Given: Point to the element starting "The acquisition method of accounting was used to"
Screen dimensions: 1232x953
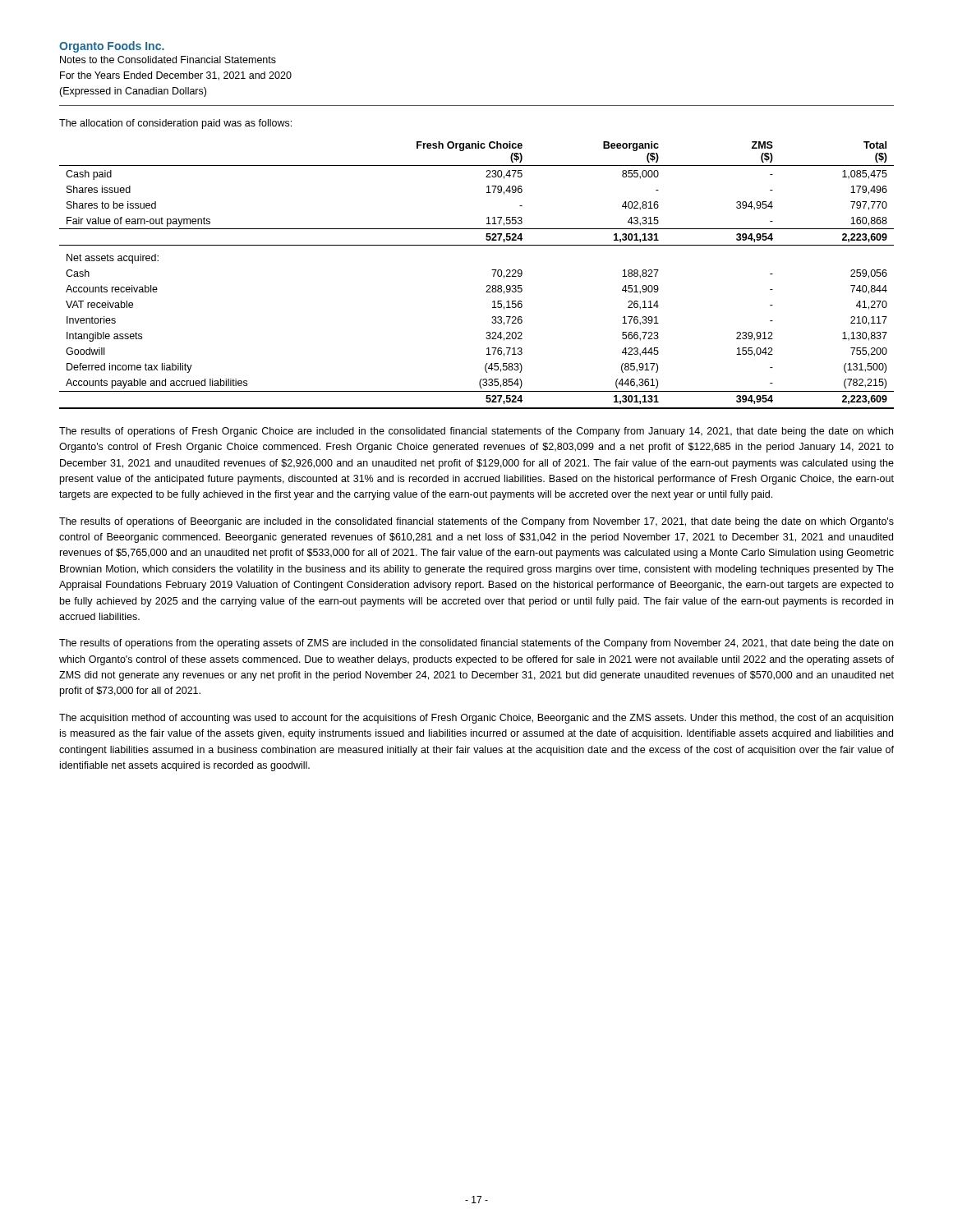Looking at the screenshot, I should [476, 741].
